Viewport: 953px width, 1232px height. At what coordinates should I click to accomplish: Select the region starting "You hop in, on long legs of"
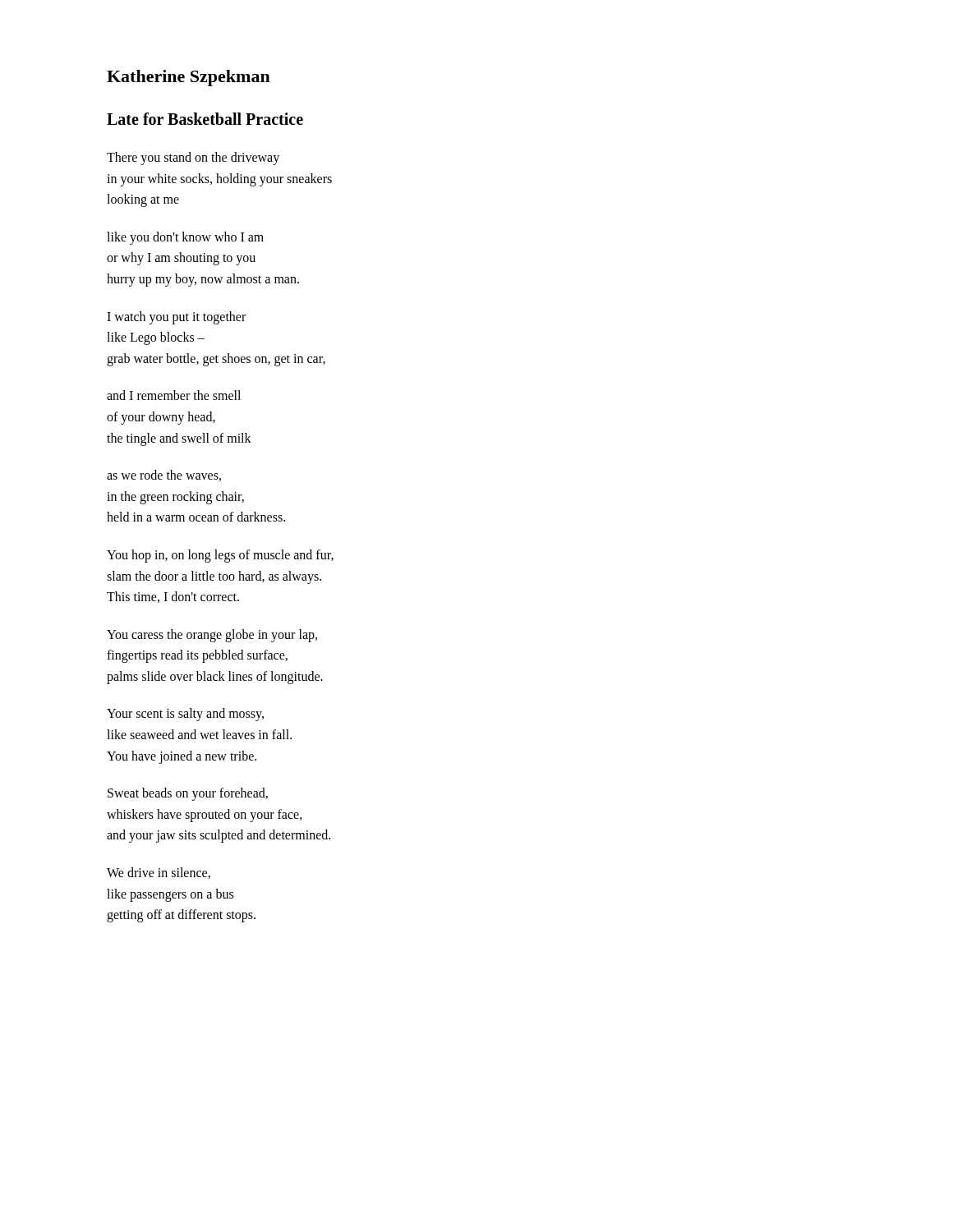(x=220, y=576)
